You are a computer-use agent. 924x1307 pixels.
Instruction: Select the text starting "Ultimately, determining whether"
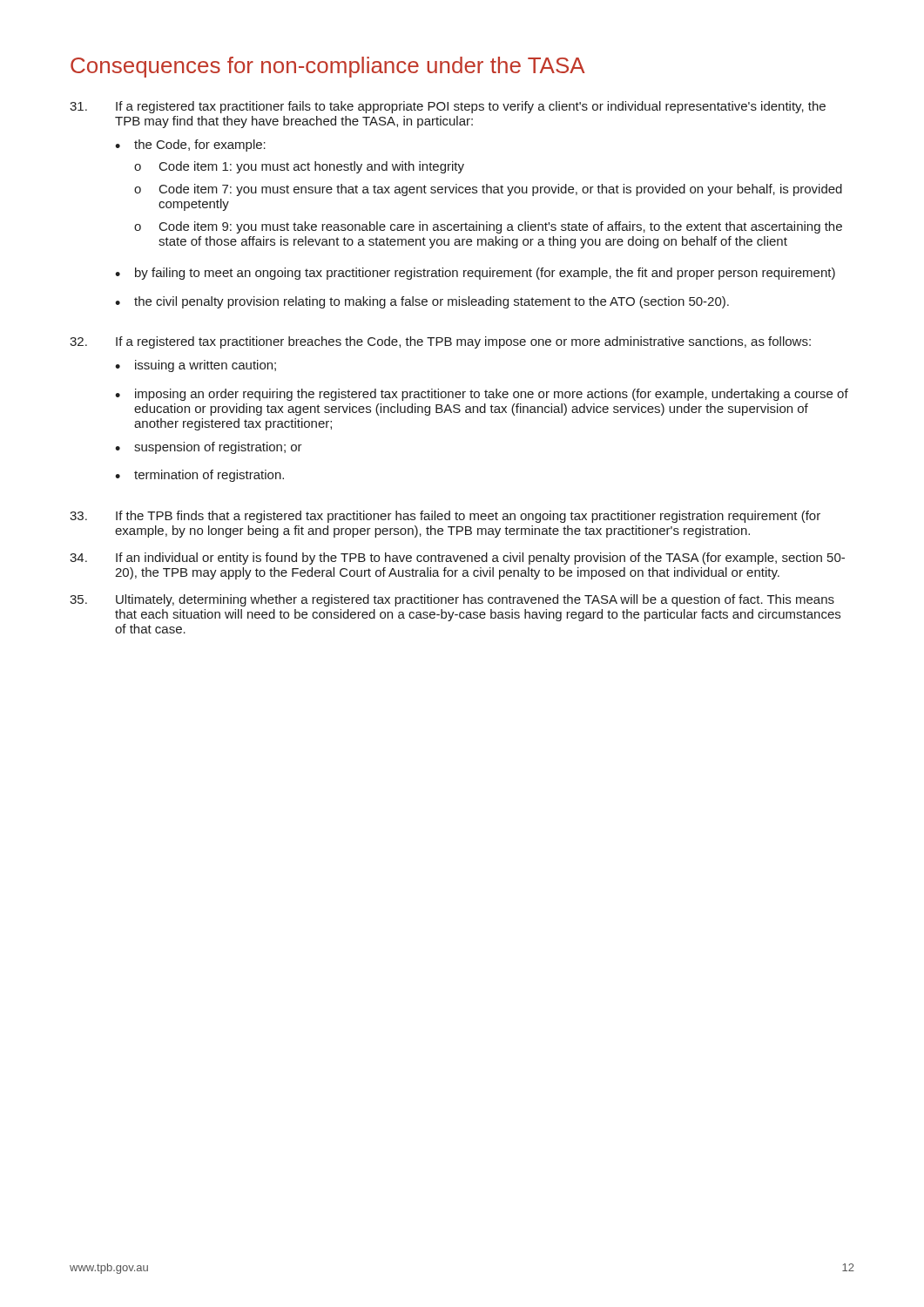pos(462,614)
